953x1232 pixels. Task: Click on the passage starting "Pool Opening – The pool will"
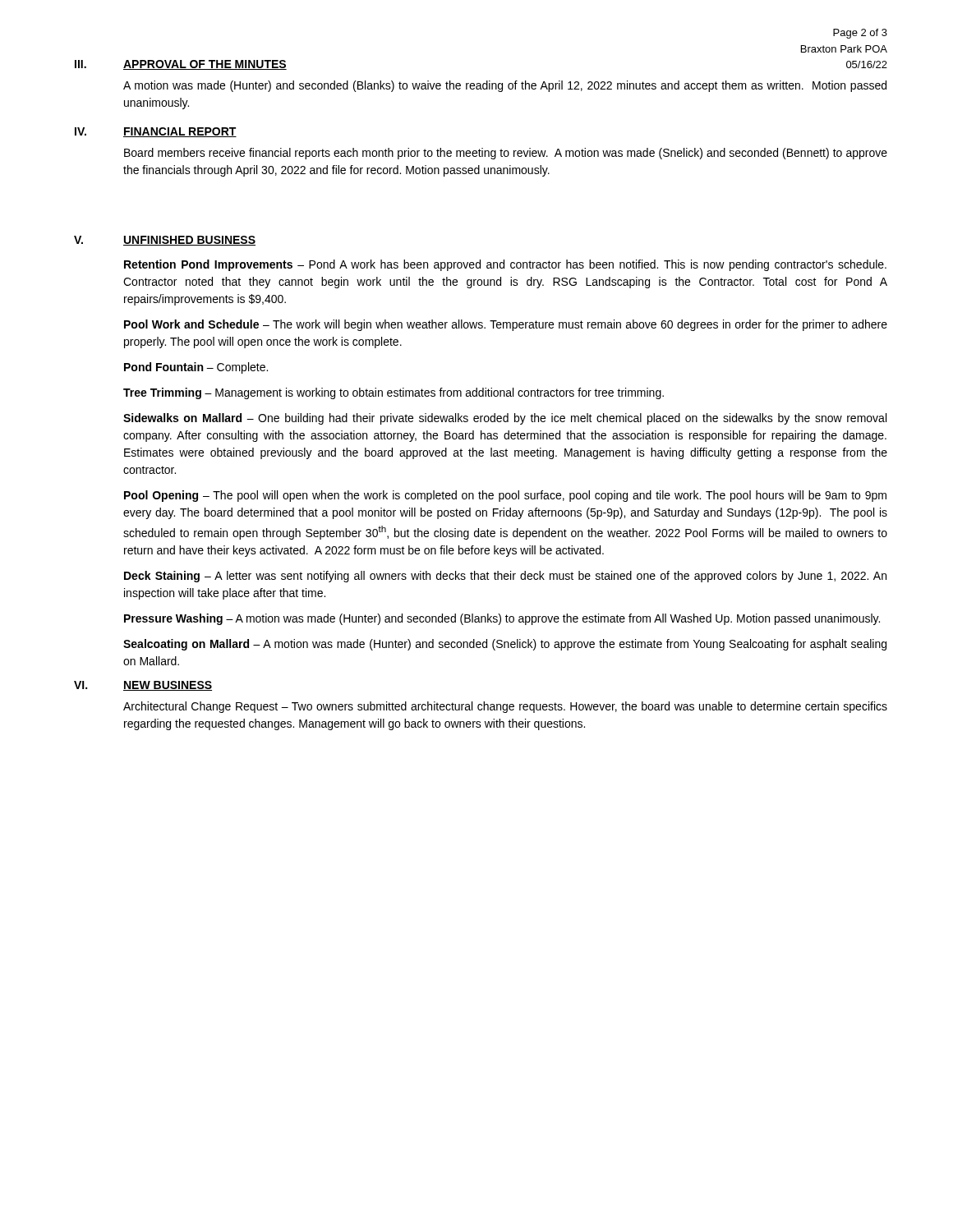click(505, 523)
